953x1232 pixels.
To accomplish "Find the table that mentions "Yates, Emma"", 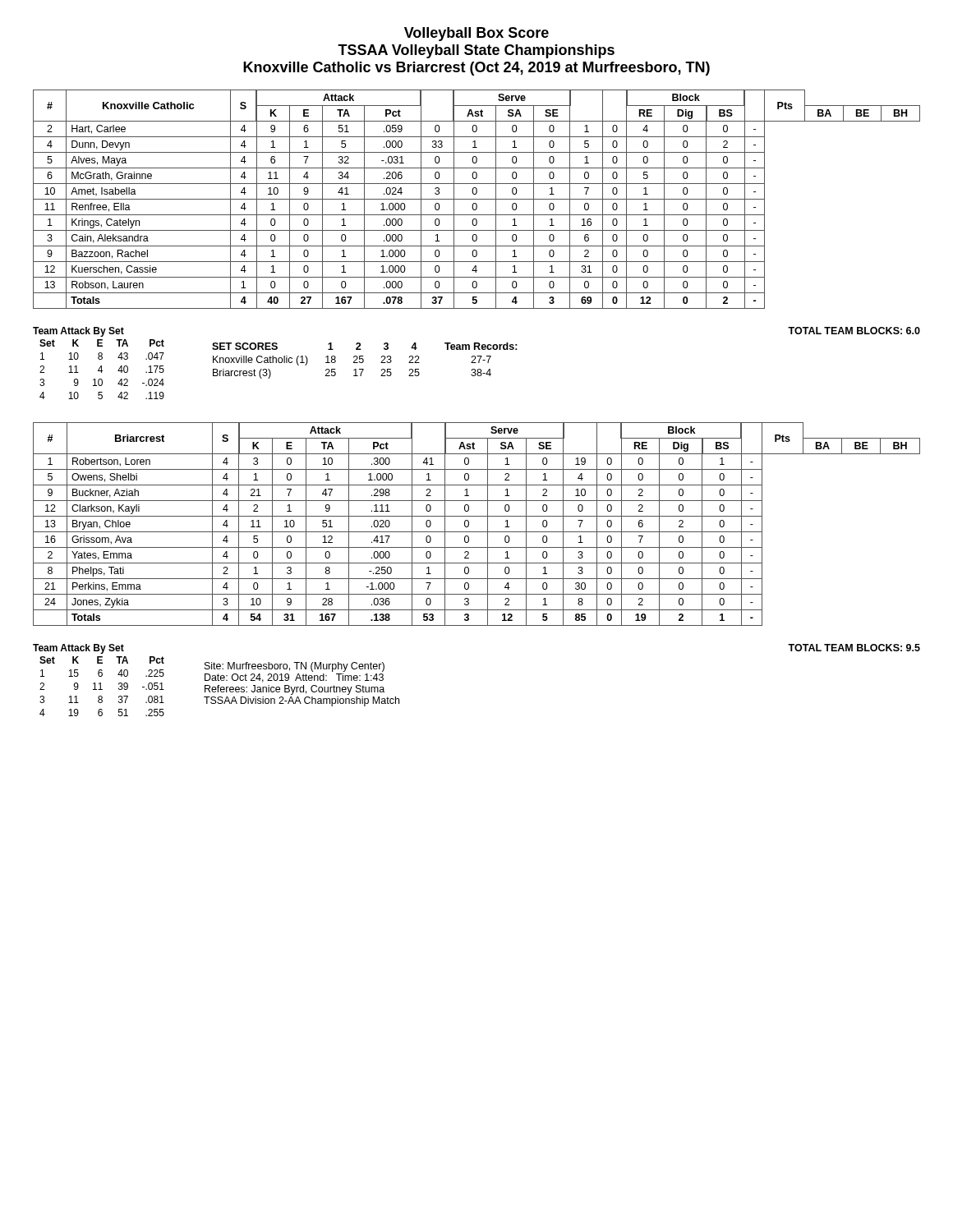I will point(476,524).
